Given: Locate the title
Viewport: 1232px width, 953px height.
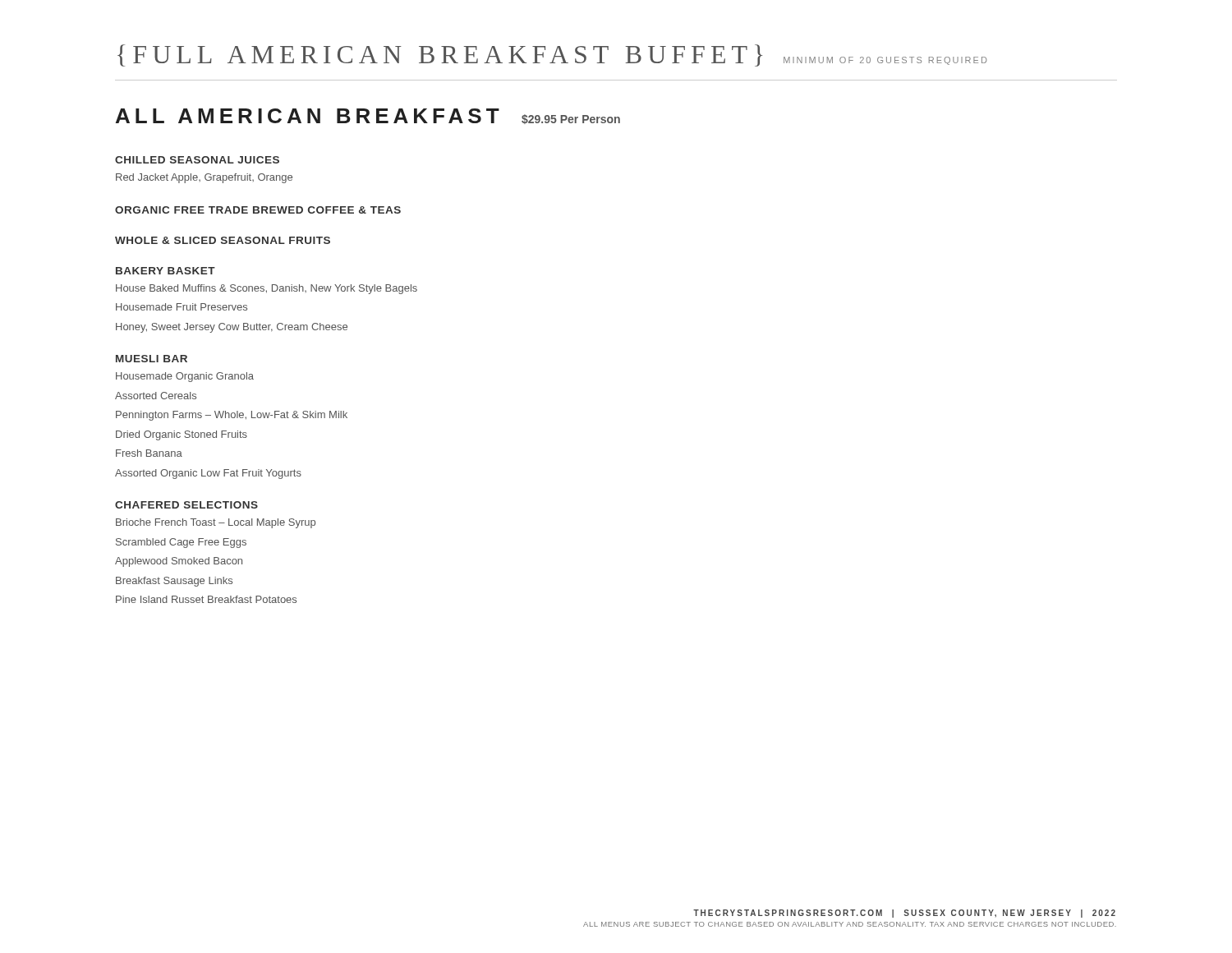Looking at the screenshot, I should [552, 55].
